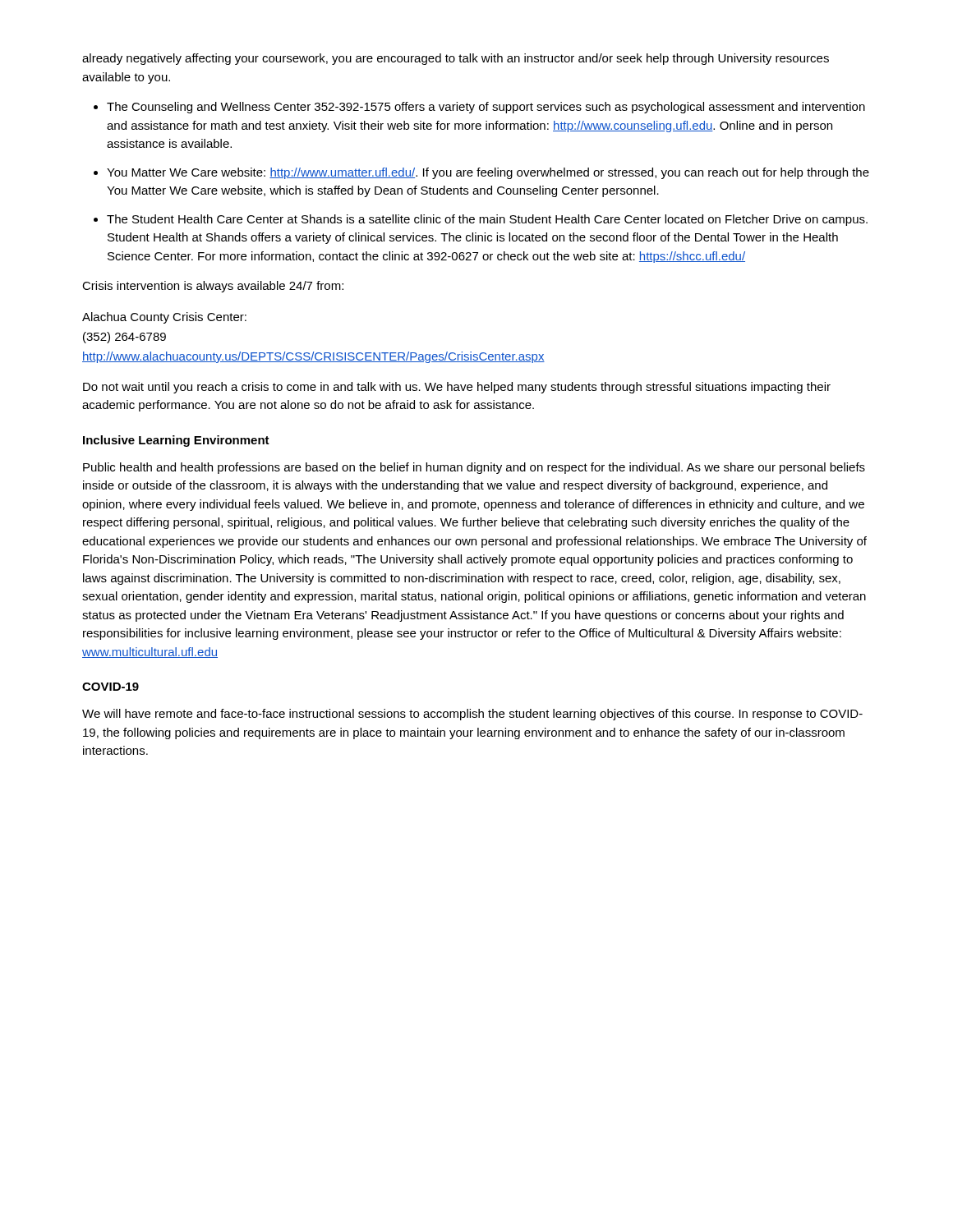This screenshot has height=1232, width=953.
Task: Find the text starting "Alachua County Crisis Center: (352) 264-6789 http://www.alachuacounty.us/DEPTS/CSS/CRISISCENTER/Pages/CrisisCenter.aspx"
Action: coord(164,318)
